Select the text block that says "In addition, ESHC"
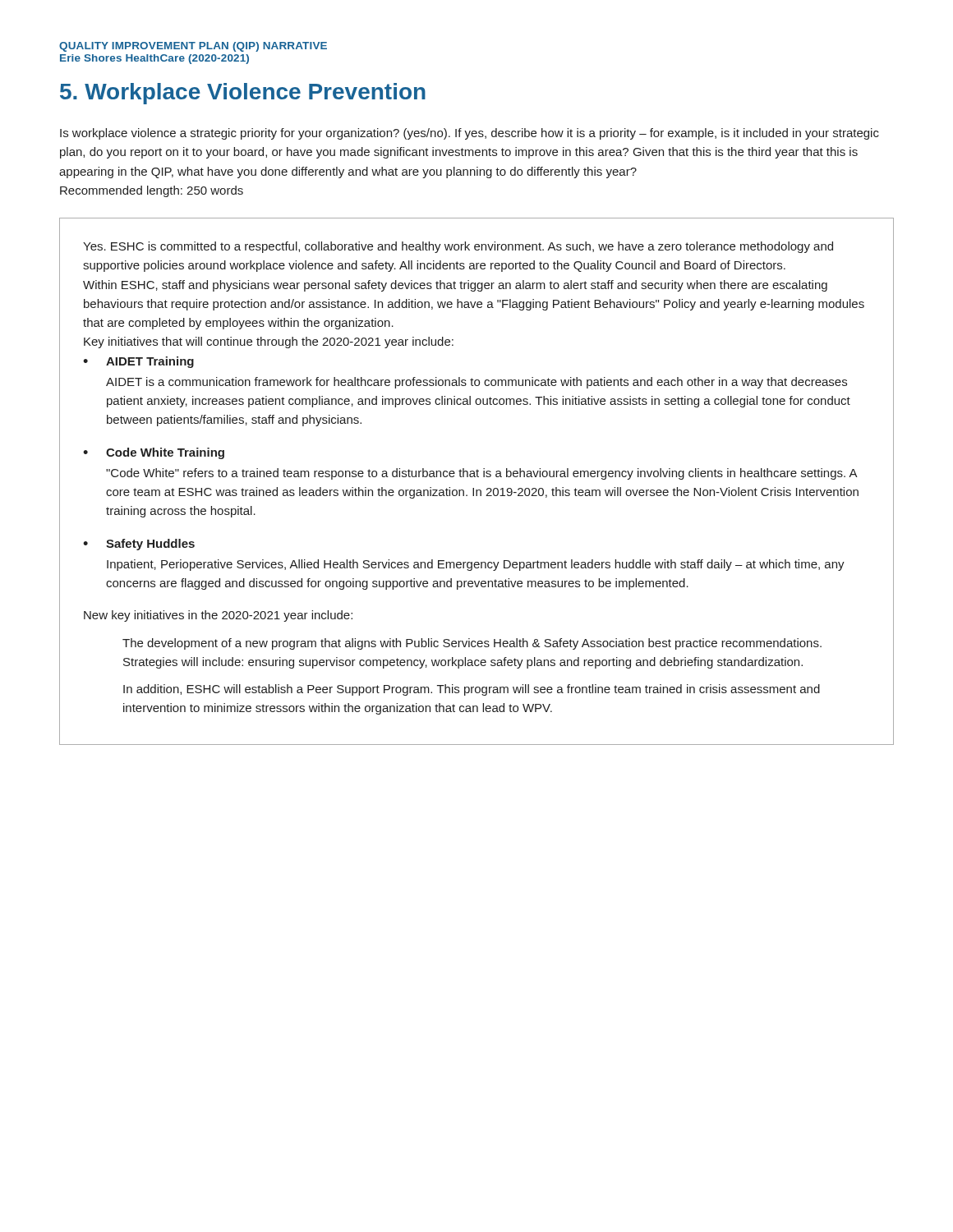The image size is (953, 1232). 471,698
